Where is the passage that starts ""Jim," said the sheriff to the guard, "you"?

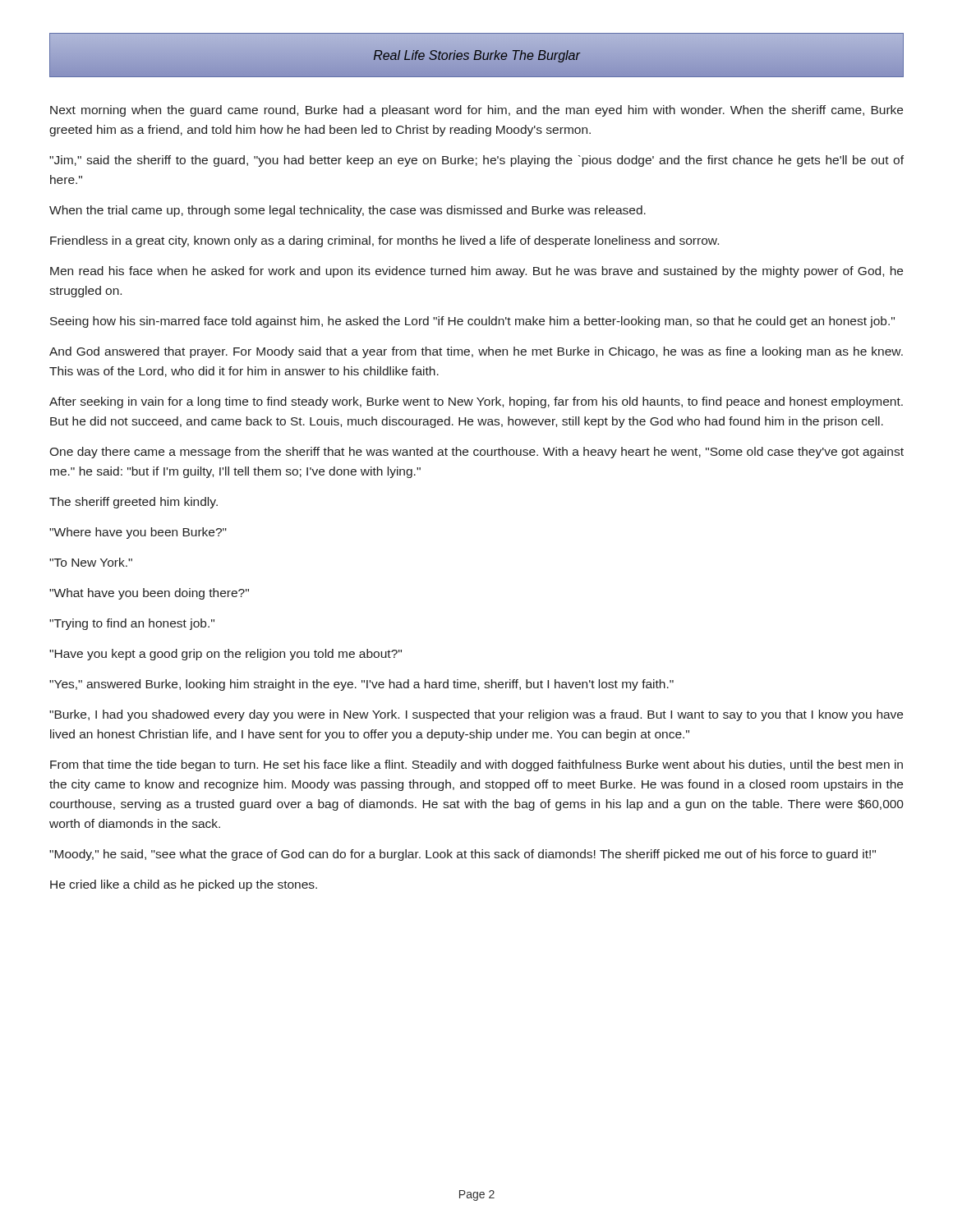pyautogui.click(x=476, y=170)
